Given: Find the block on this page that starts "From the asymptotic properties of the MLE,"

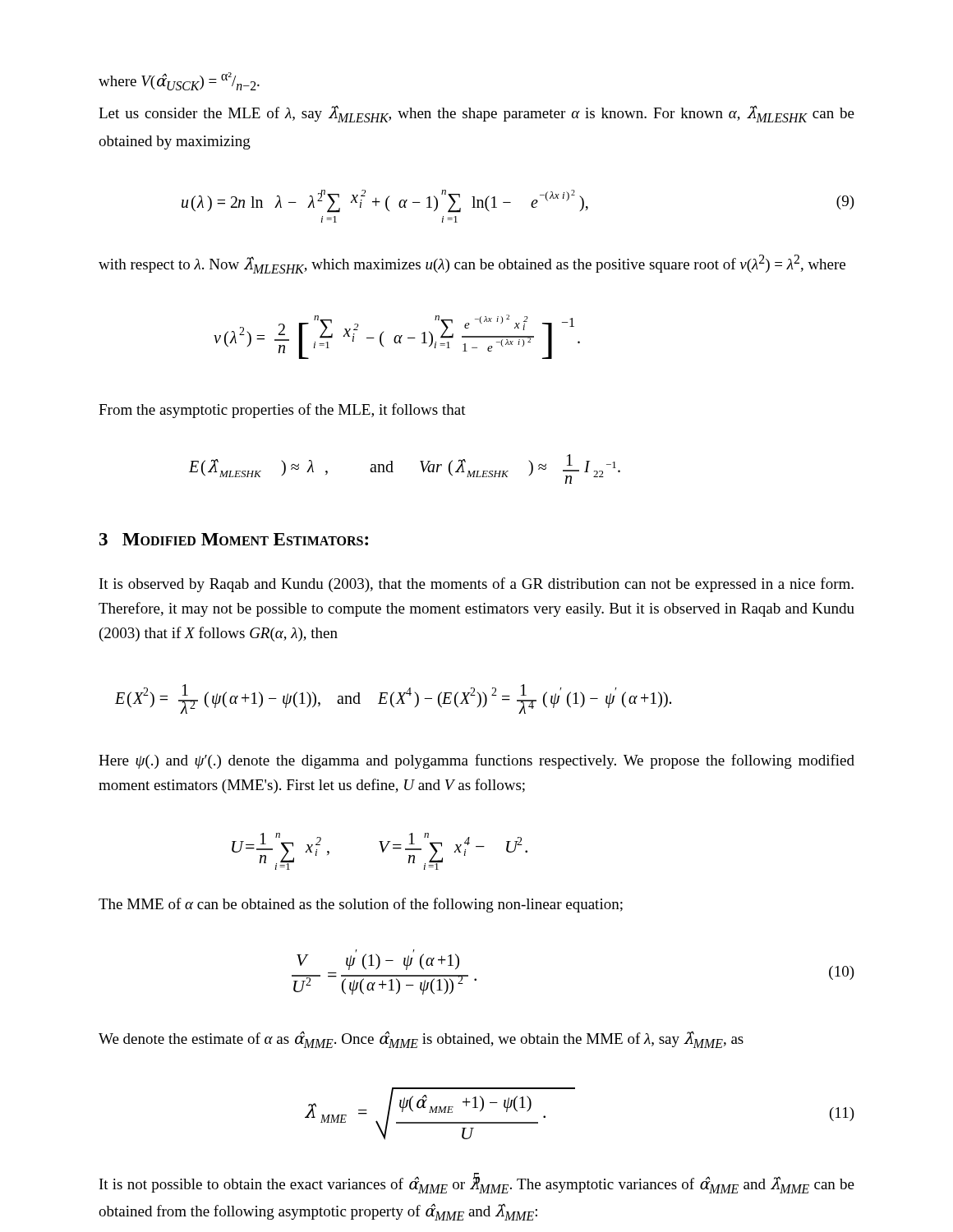Looking at the screenshot, I should tap(282, 410).
